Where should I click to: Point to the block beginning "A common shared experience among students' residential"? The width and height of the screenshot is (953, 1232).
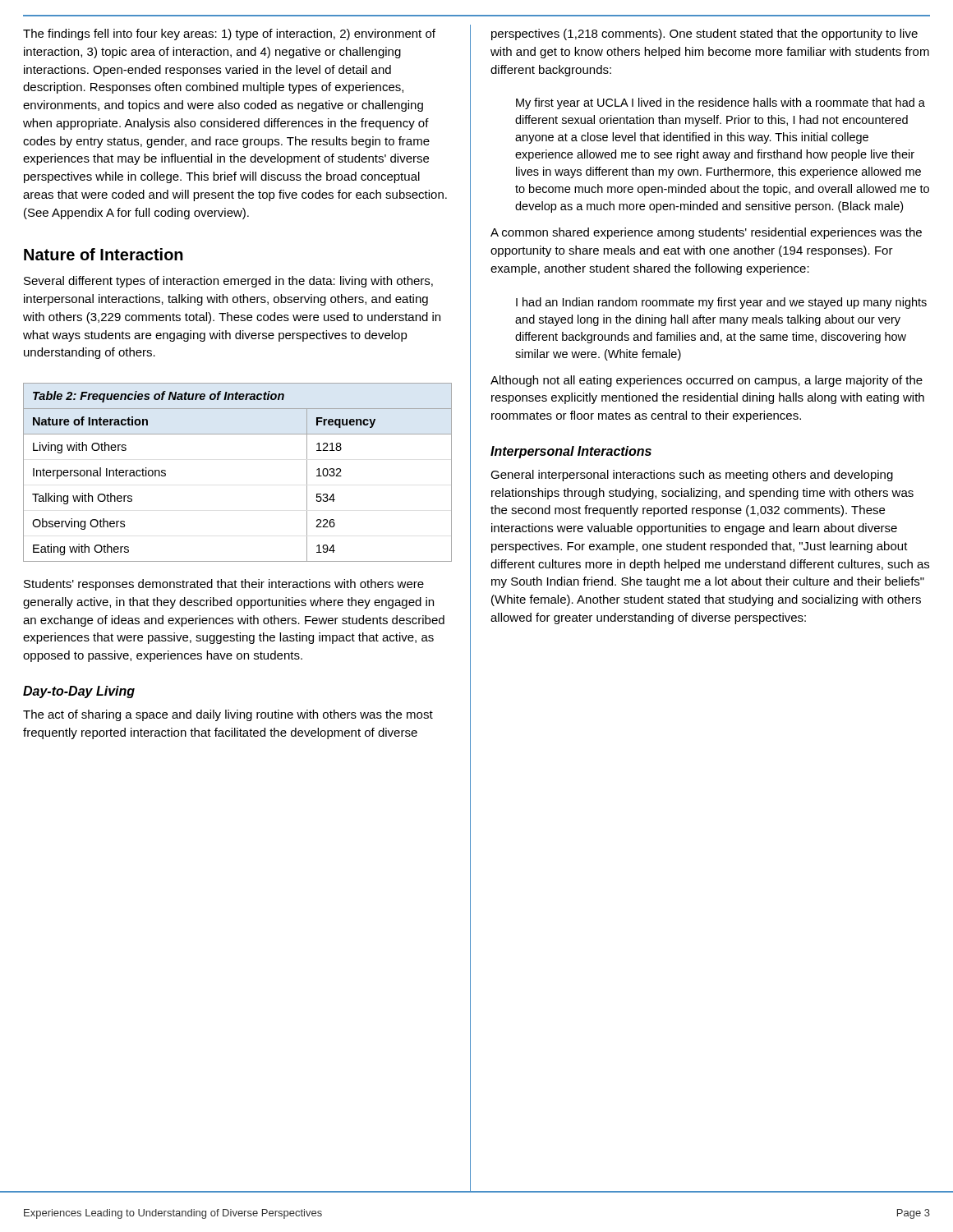710,251
